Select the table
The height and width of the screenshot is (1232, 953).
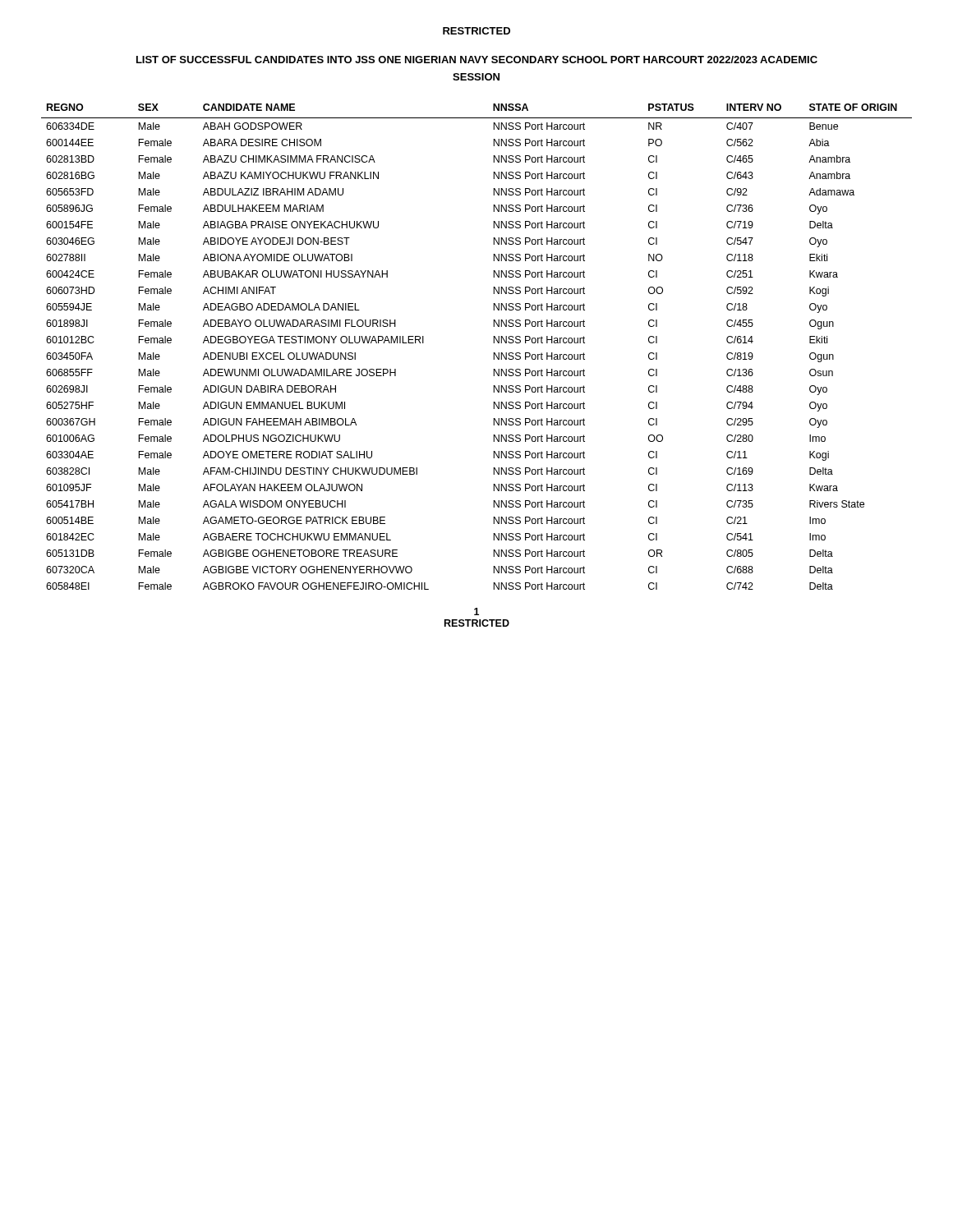point(476,347)
